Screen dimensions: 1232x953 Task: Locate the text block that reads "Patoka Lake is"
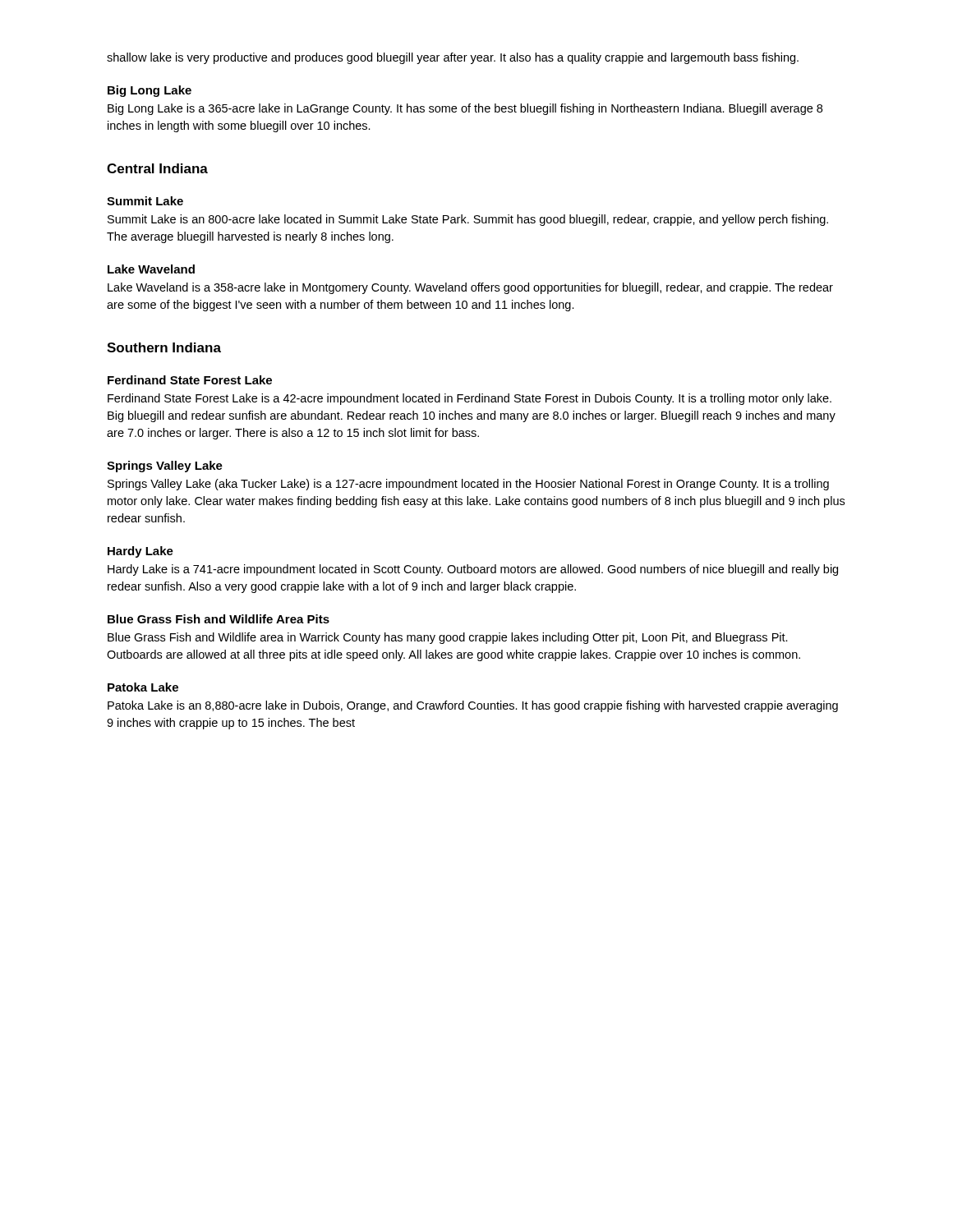pos(476,715)
